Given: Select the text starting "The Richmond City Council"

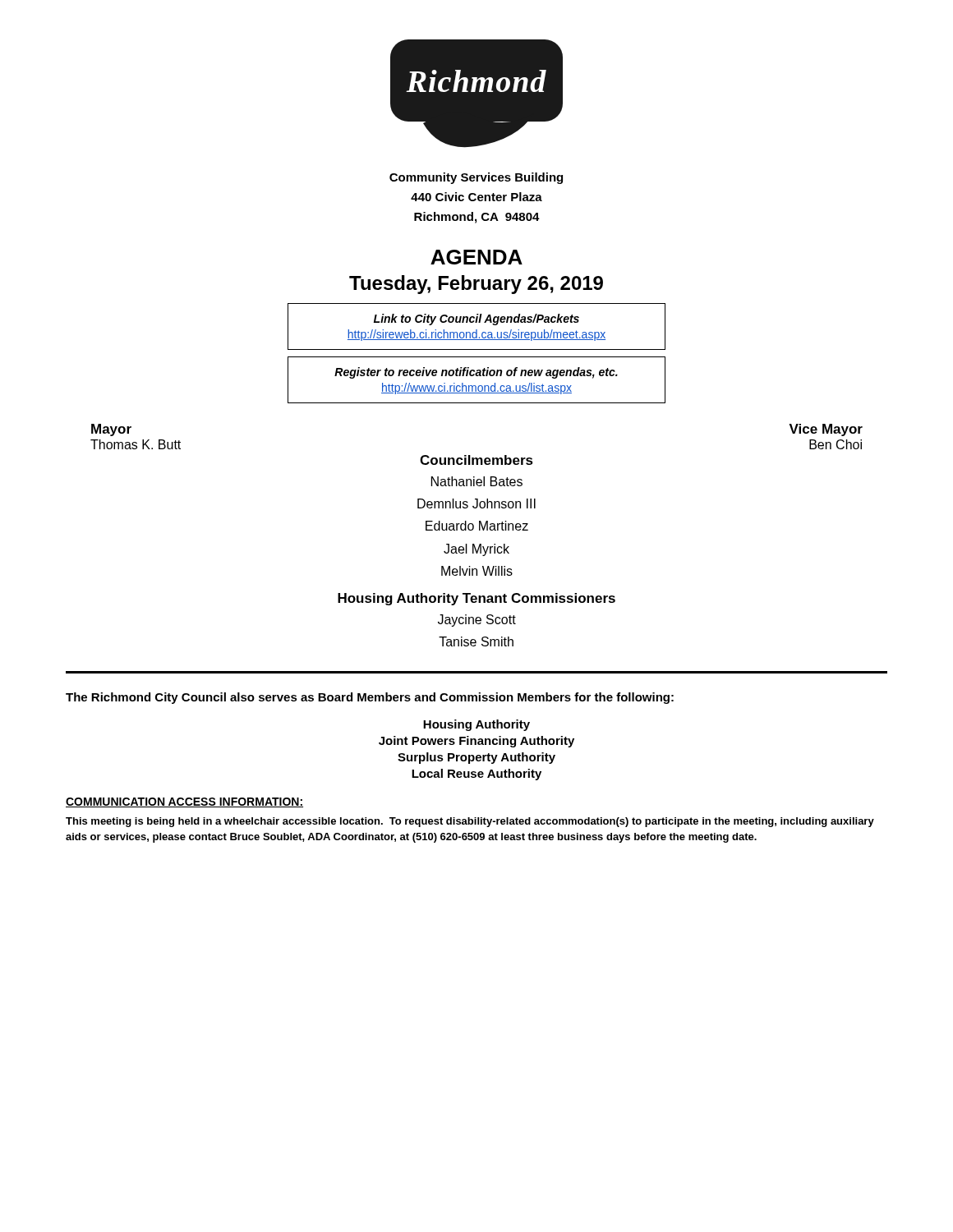Looking at the screenshot, I should pyautogui.click(x=370, y=697).
